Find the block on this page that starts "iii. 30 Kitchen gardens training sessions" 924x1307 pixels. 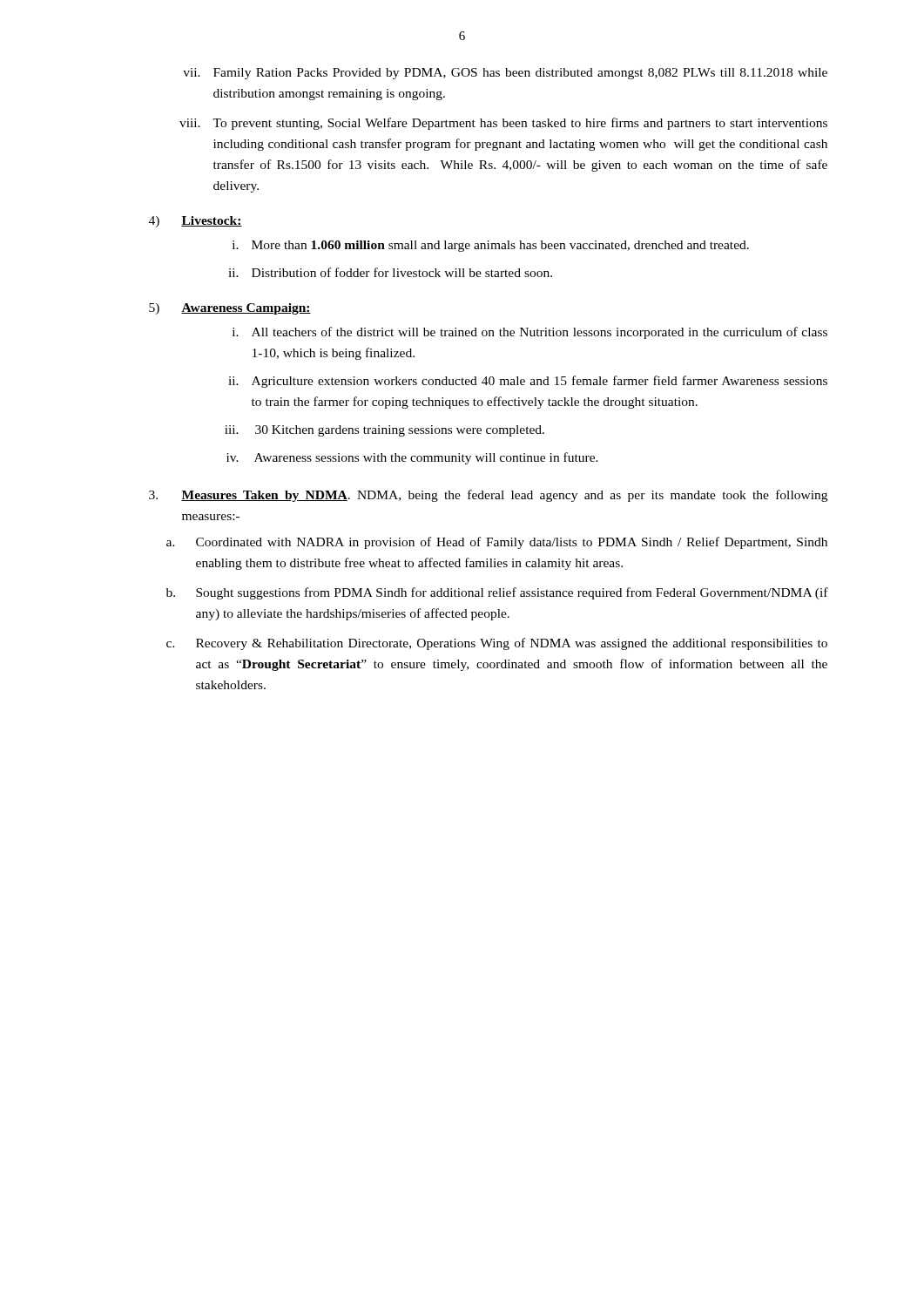511,430
